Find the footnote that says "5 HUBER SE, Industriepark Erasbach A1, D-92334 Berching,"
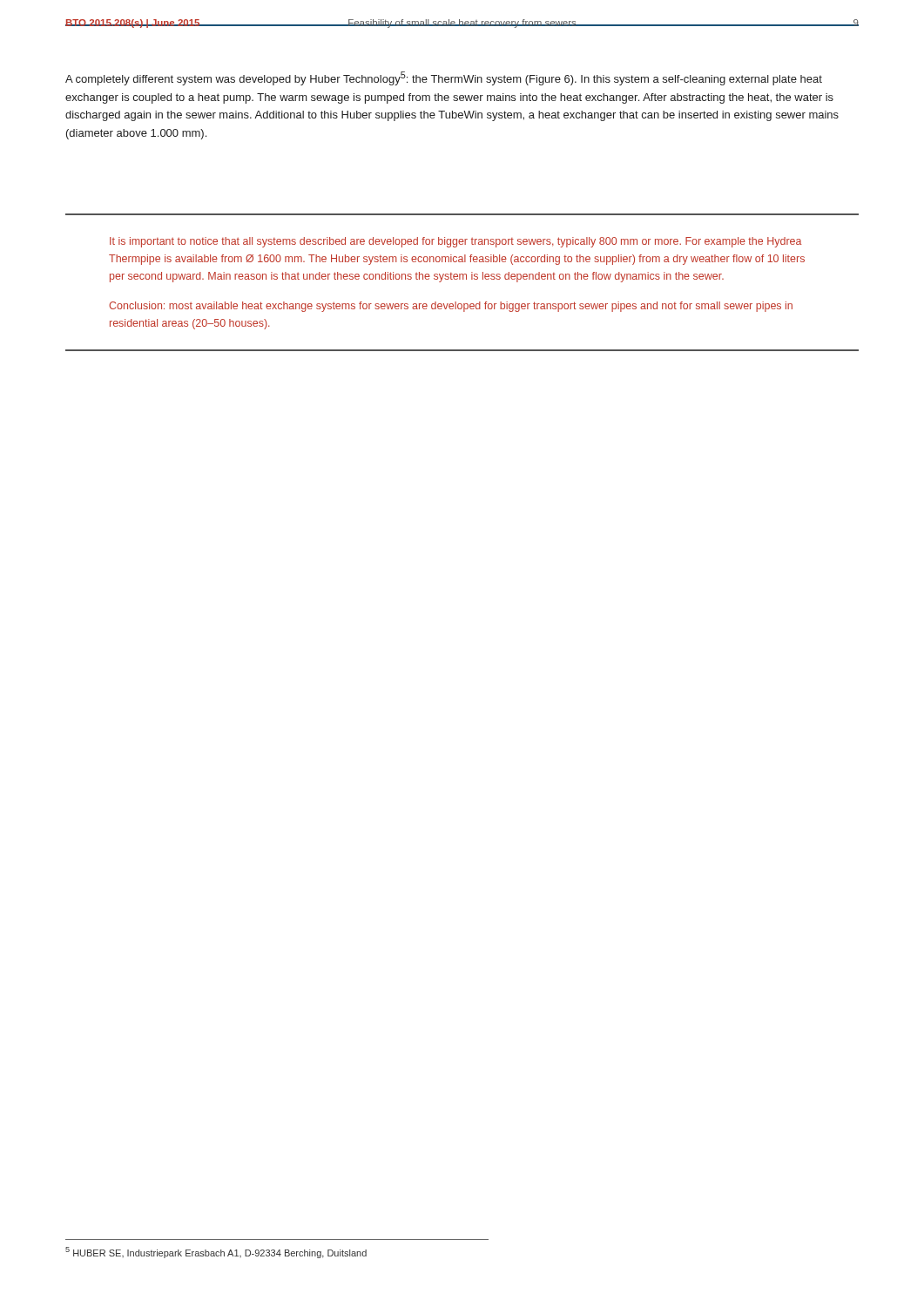Screen dimensions: 1307x924 pos(216,1252)
